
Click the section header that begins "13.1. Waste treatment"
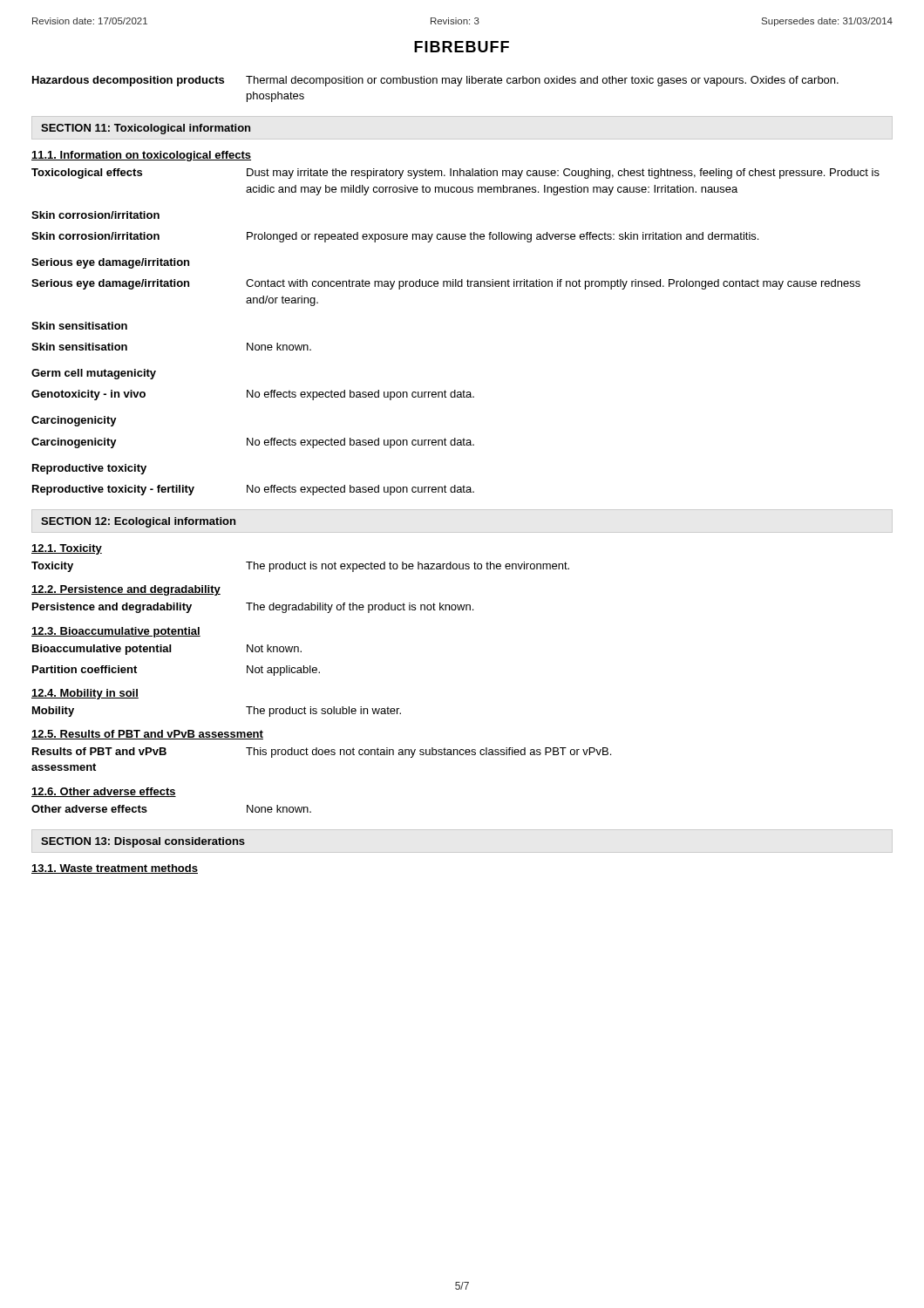coord(115,868)
